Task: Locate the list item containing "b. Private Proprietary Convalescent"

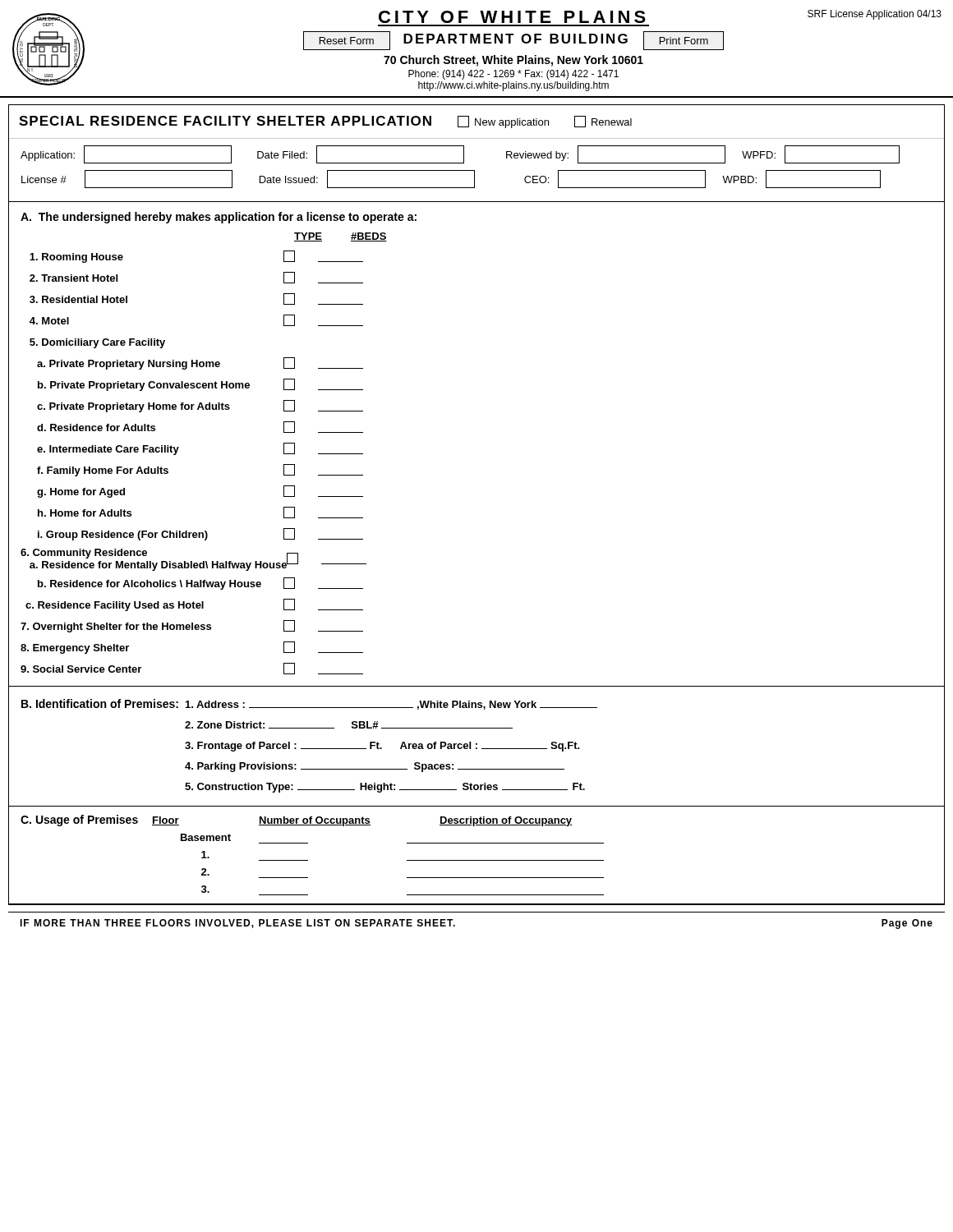Action: [192, 384]
